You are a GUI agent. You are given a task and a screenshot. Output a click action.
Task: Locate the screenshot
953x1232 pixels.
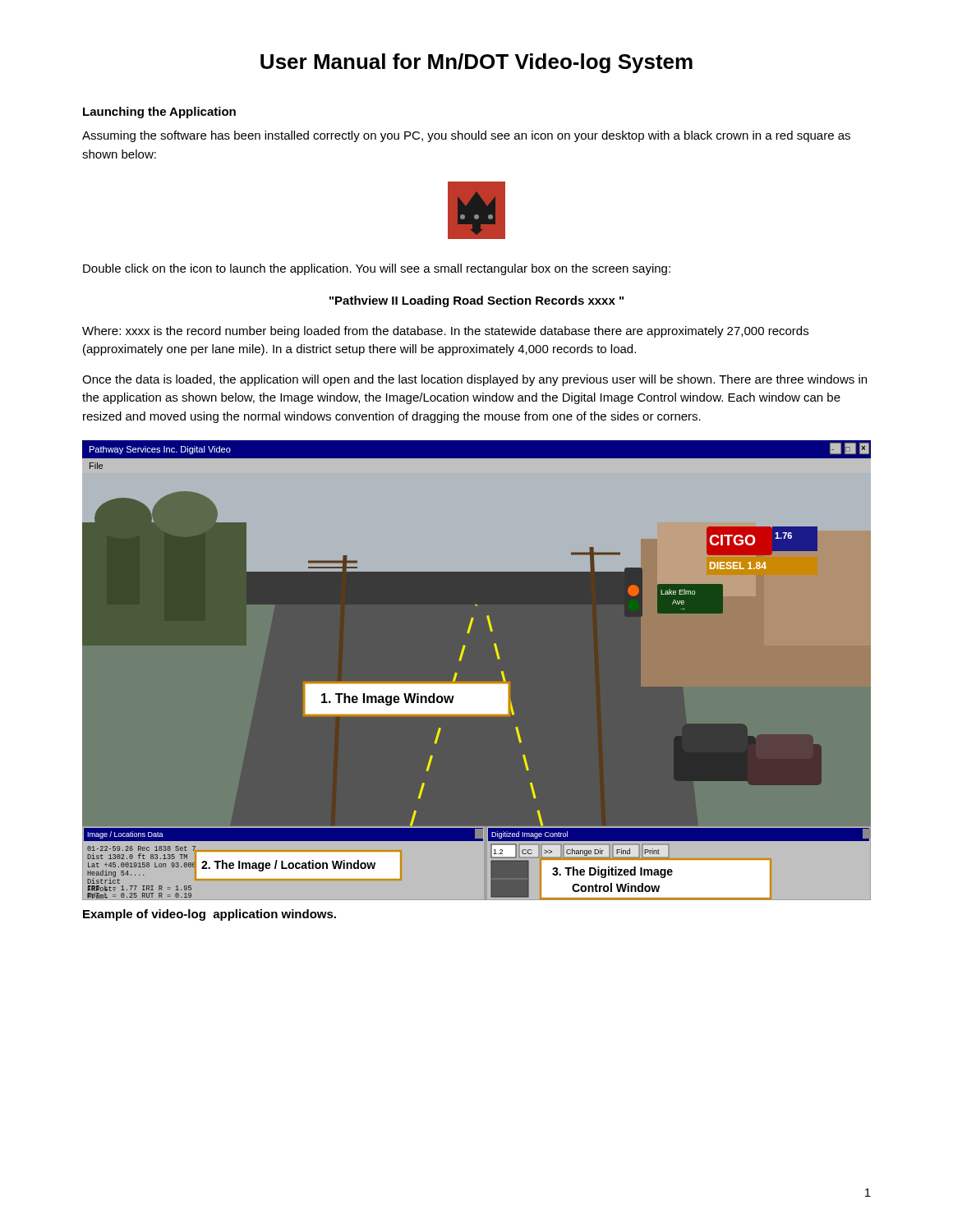coord(476,670)
